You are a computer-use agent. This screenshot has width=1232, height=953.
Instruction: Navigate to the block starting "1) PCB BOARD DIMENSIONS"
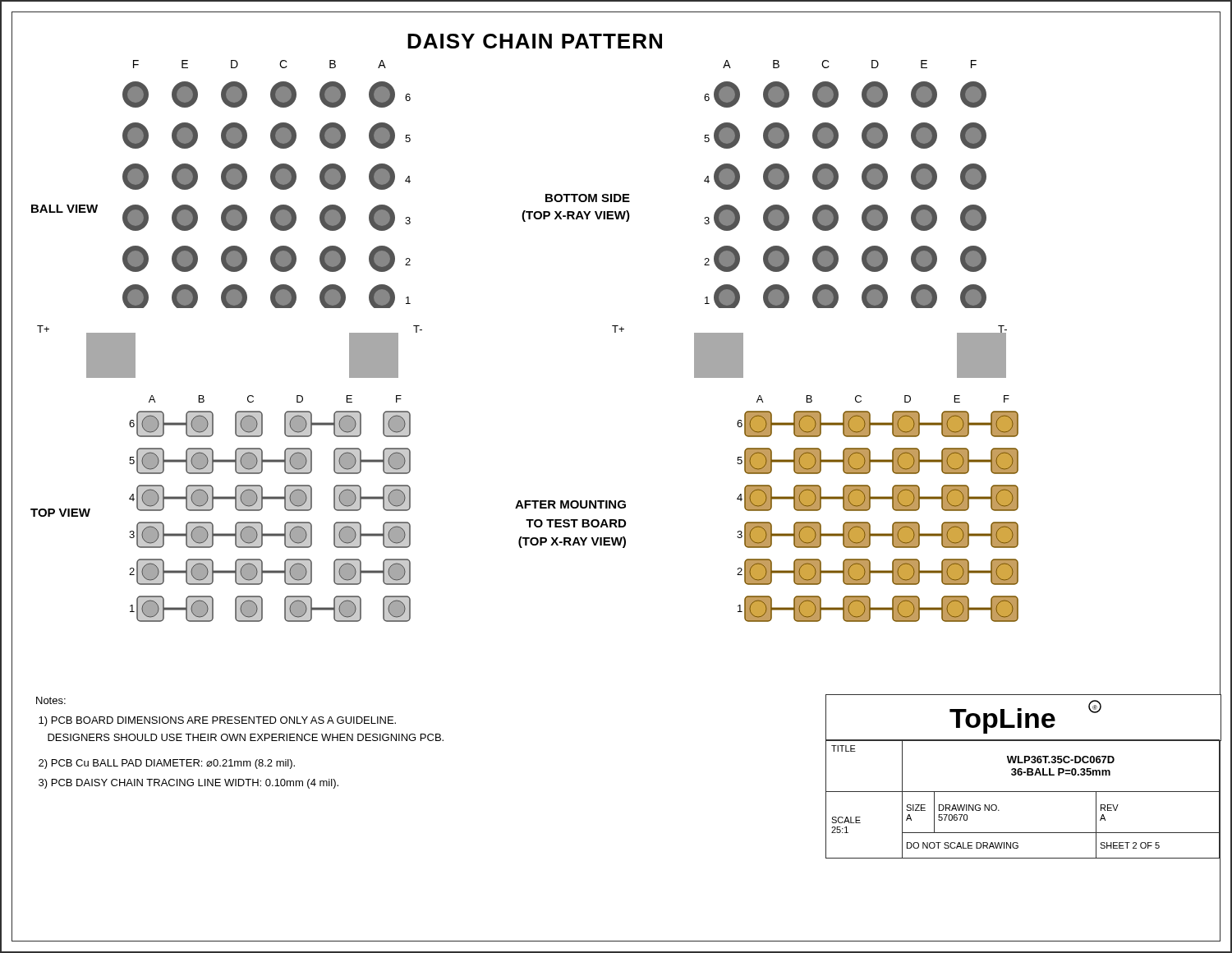(240, 729)
